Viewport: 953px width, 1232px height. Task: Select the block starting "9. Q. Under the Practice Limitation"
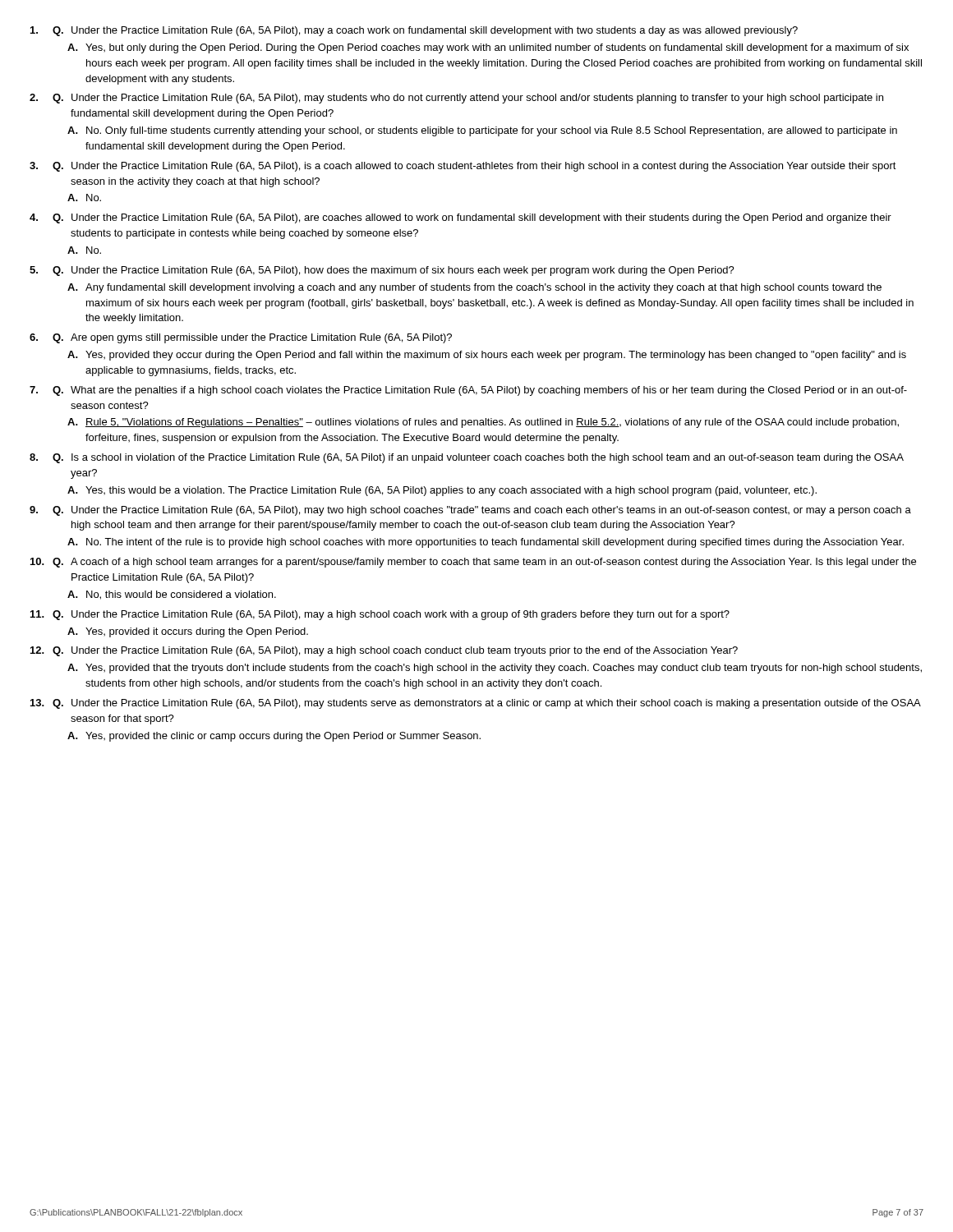[x=476, y=526]
